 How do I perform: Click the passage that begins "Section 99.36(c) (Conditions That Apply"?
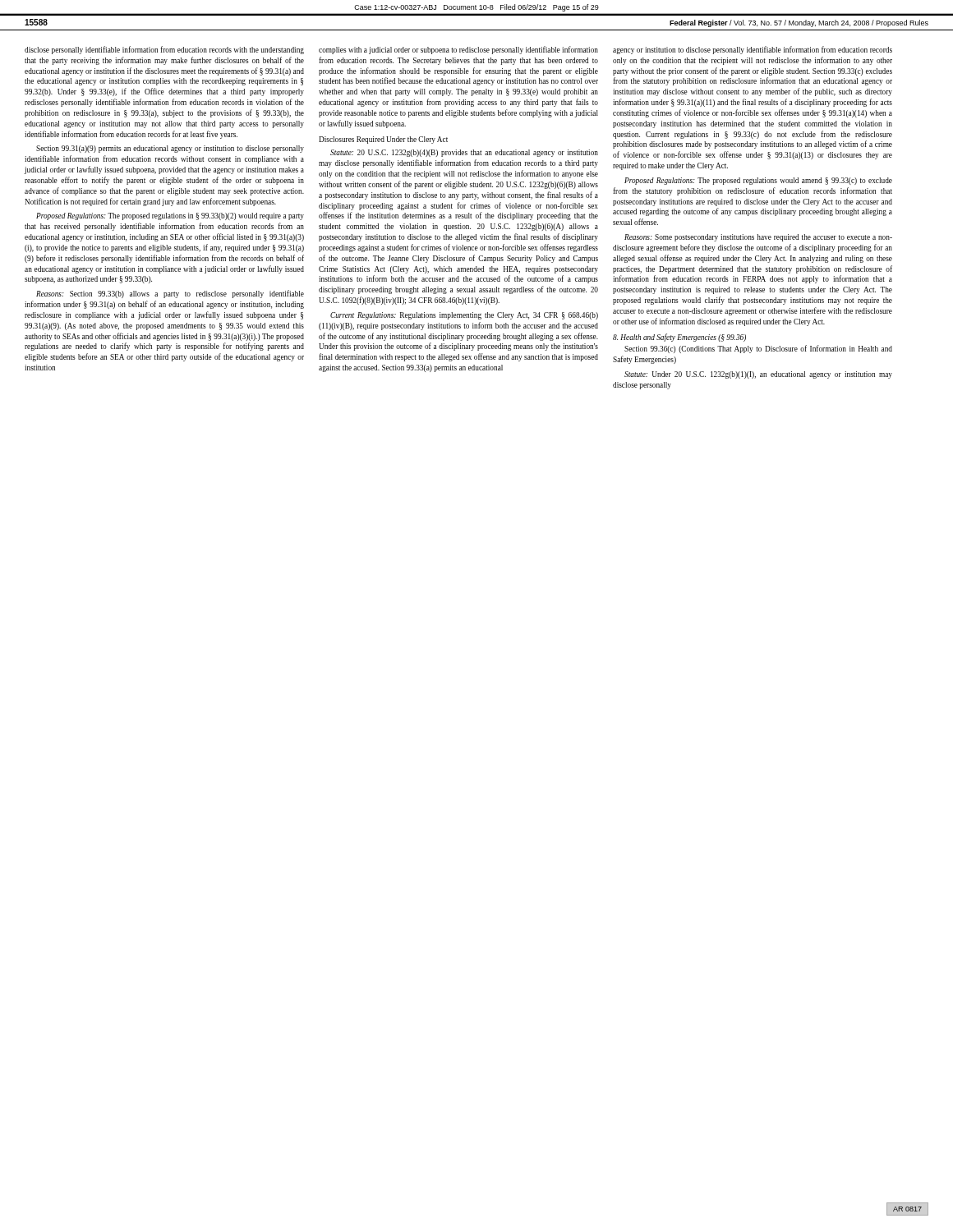[x=753, y=355]
